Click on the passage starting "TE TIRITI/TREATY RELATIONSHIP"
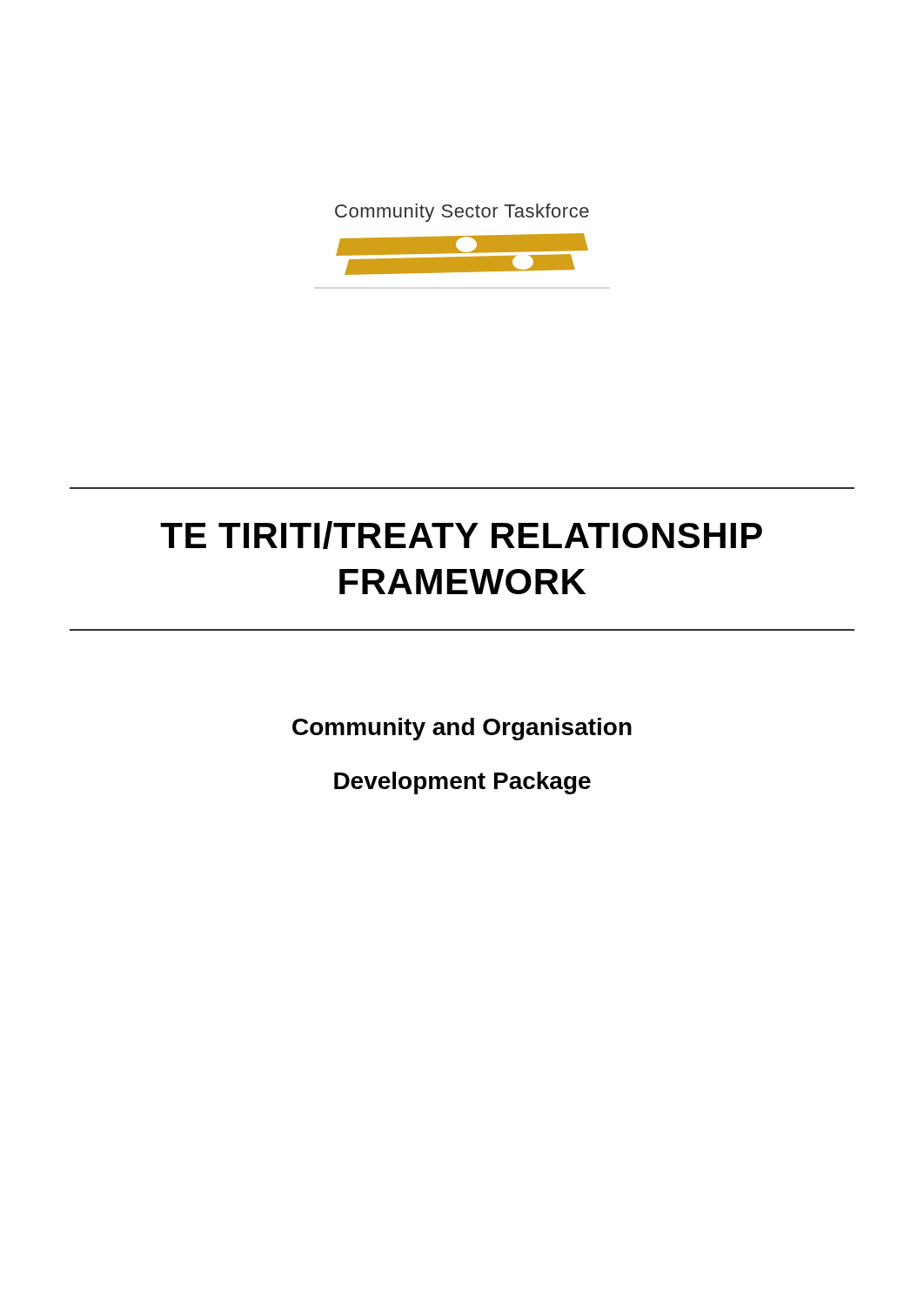This screenshot has width=924, height=1305. pos(462,559)
